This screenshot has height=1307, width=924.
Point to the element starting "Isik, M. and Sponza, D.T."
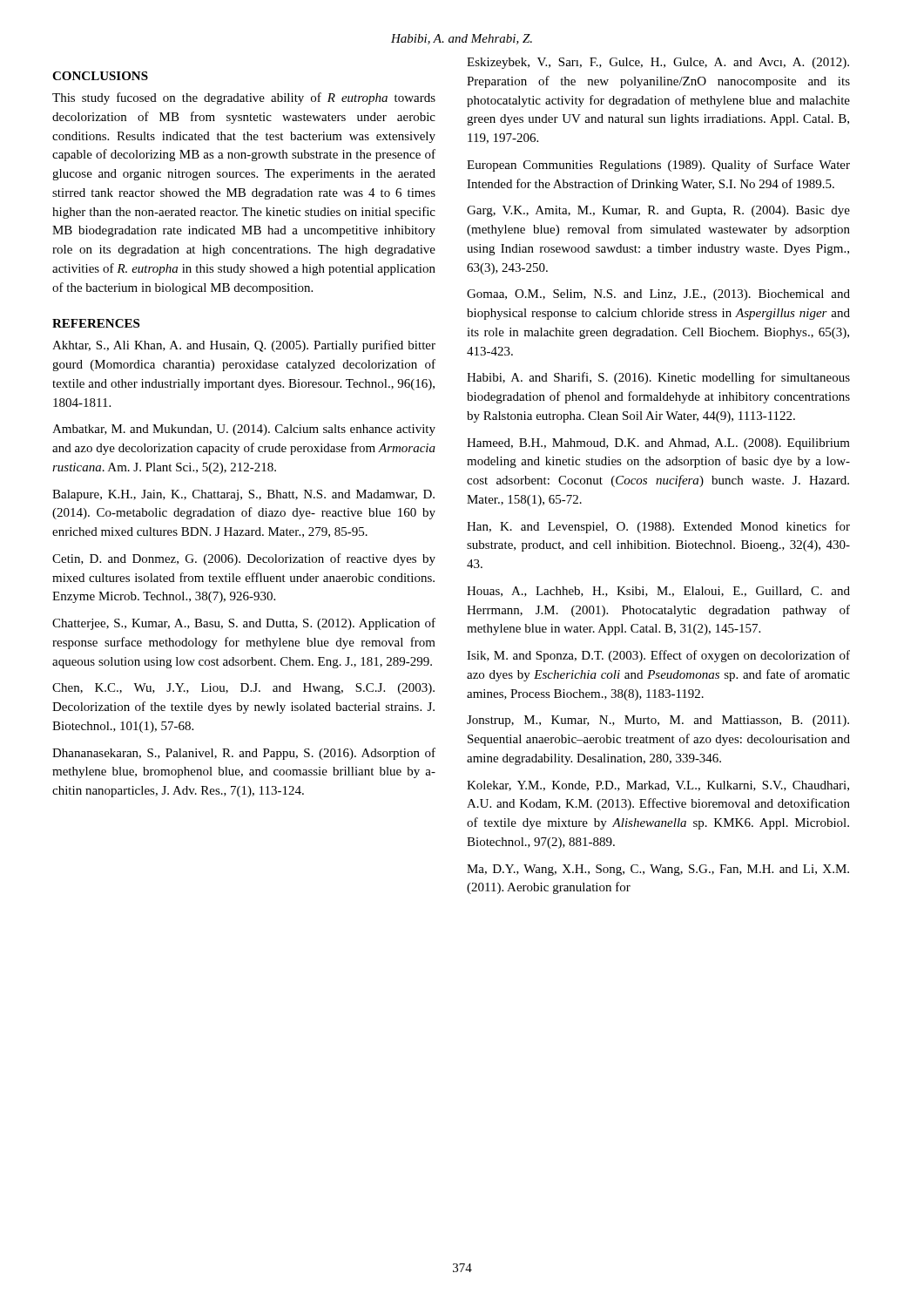[658, 674]
